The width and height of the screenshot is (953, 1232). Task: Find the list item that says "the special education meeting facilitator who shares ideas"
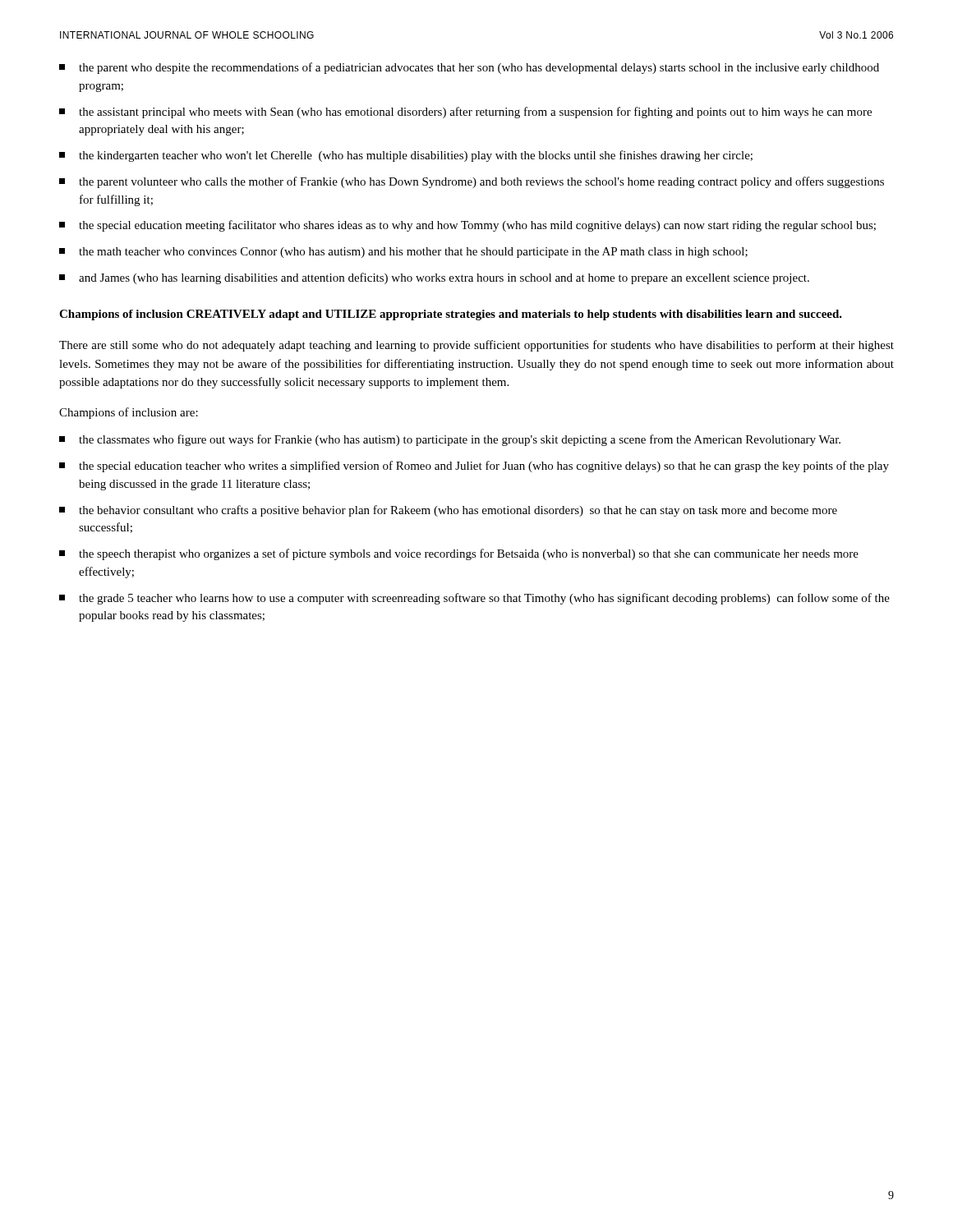tap(476, 226)
